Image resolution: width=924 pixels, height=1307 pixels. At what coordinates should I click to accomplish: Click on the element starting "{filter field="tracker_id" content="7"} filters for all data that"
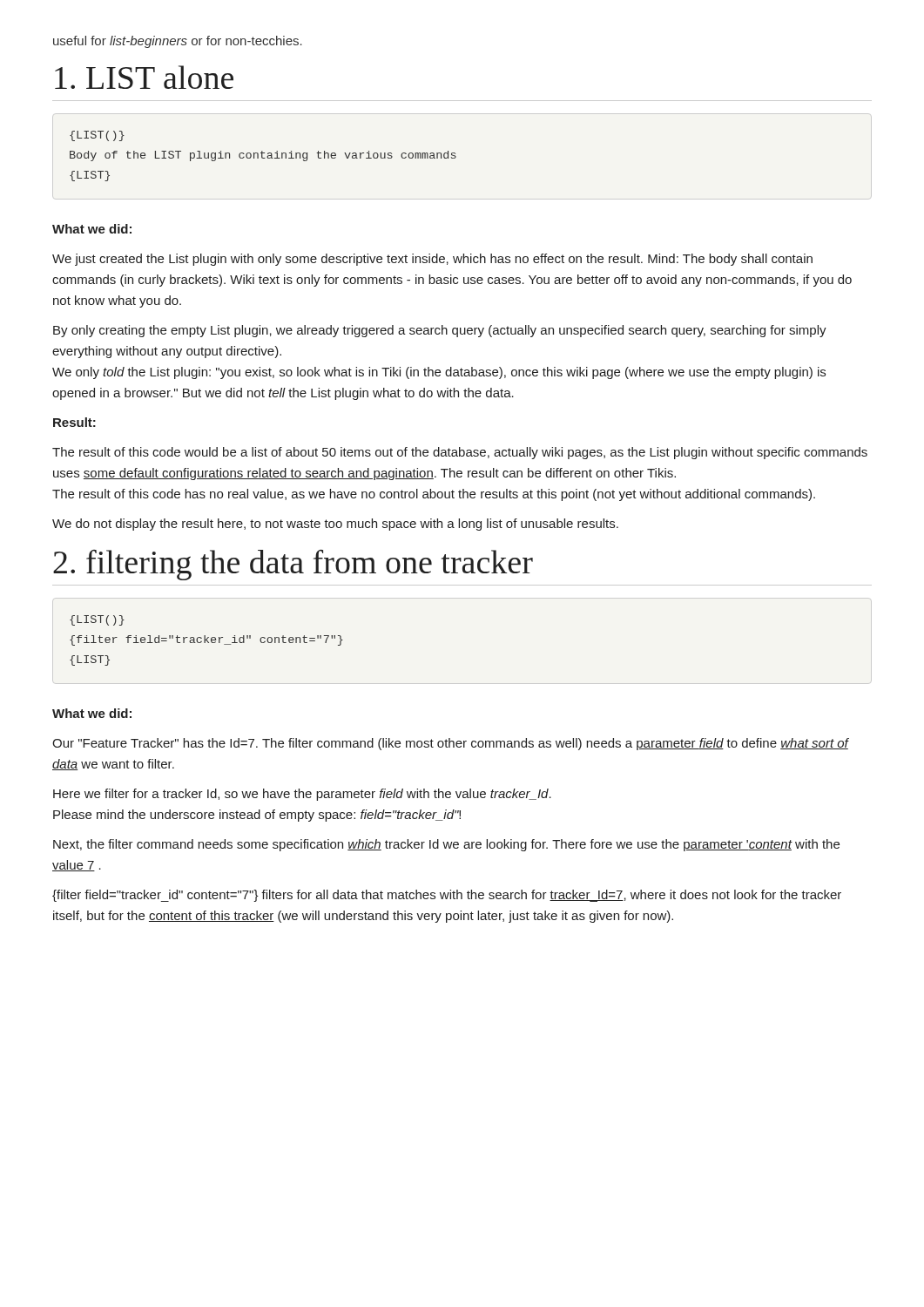click(x=462, y=905)
